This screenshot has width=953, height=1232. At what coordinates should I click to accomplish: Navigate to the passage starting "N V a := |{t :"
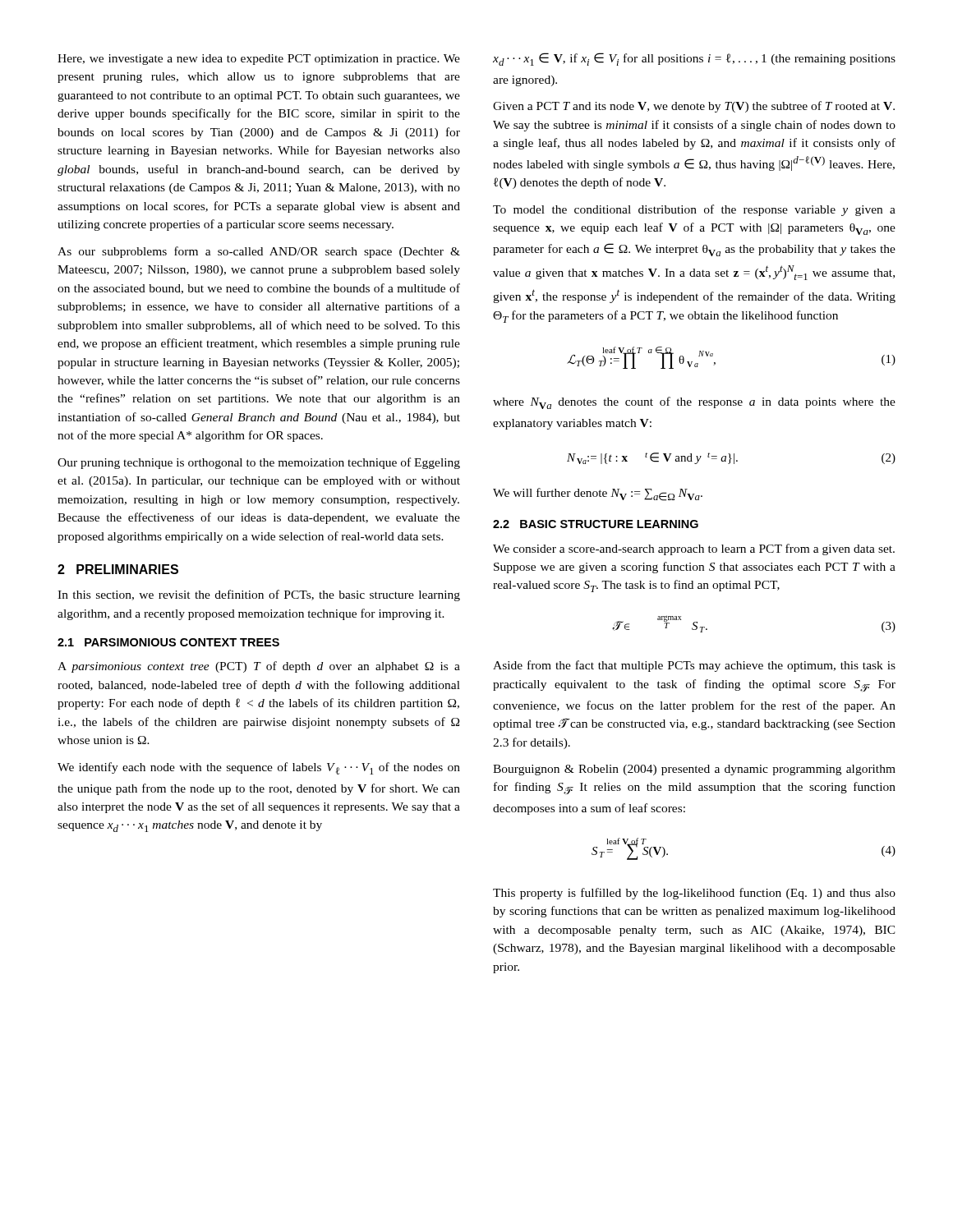[x=731, y=458]
